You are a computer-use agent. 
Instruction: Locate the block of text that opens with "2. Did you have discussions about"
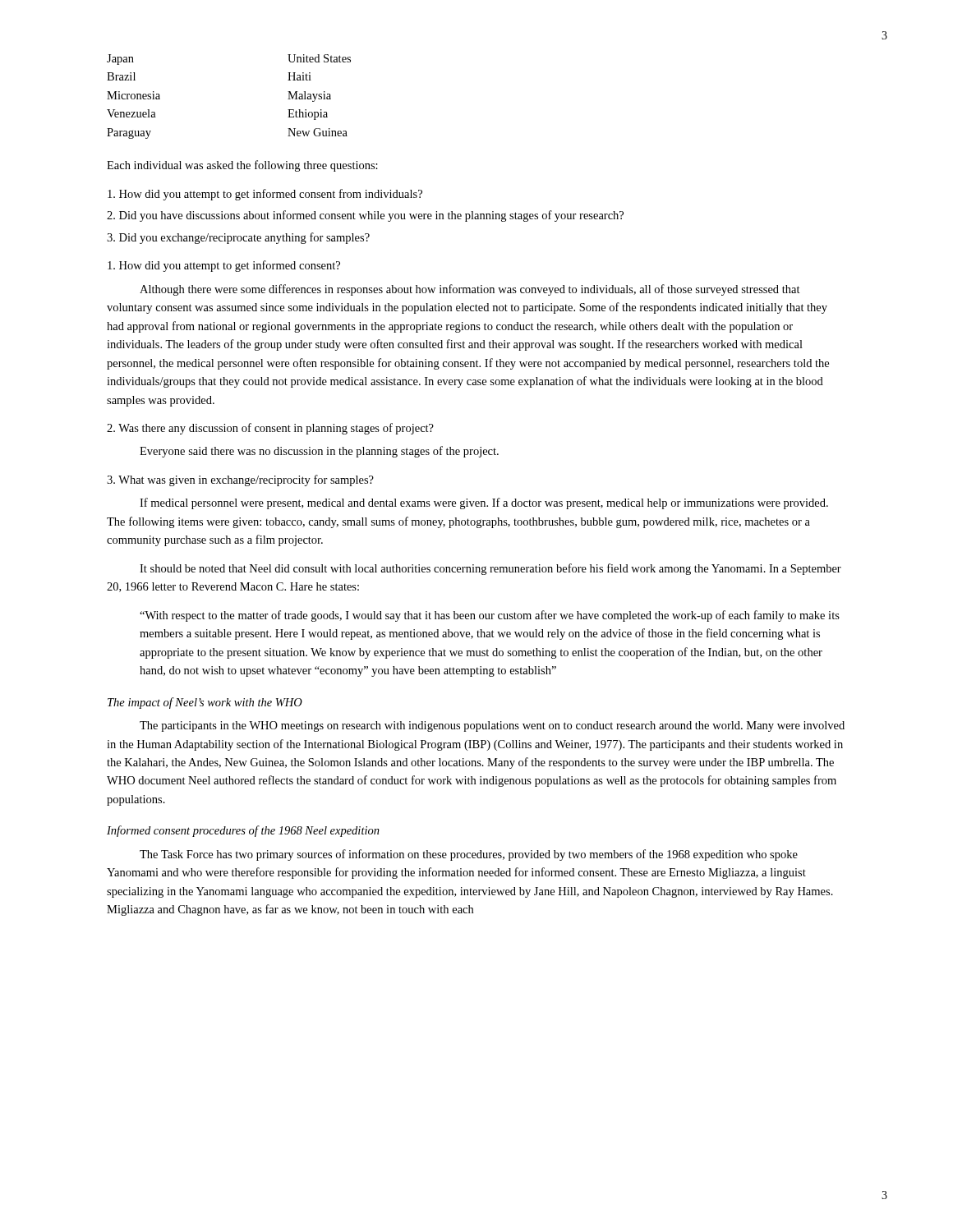(366, 215)
